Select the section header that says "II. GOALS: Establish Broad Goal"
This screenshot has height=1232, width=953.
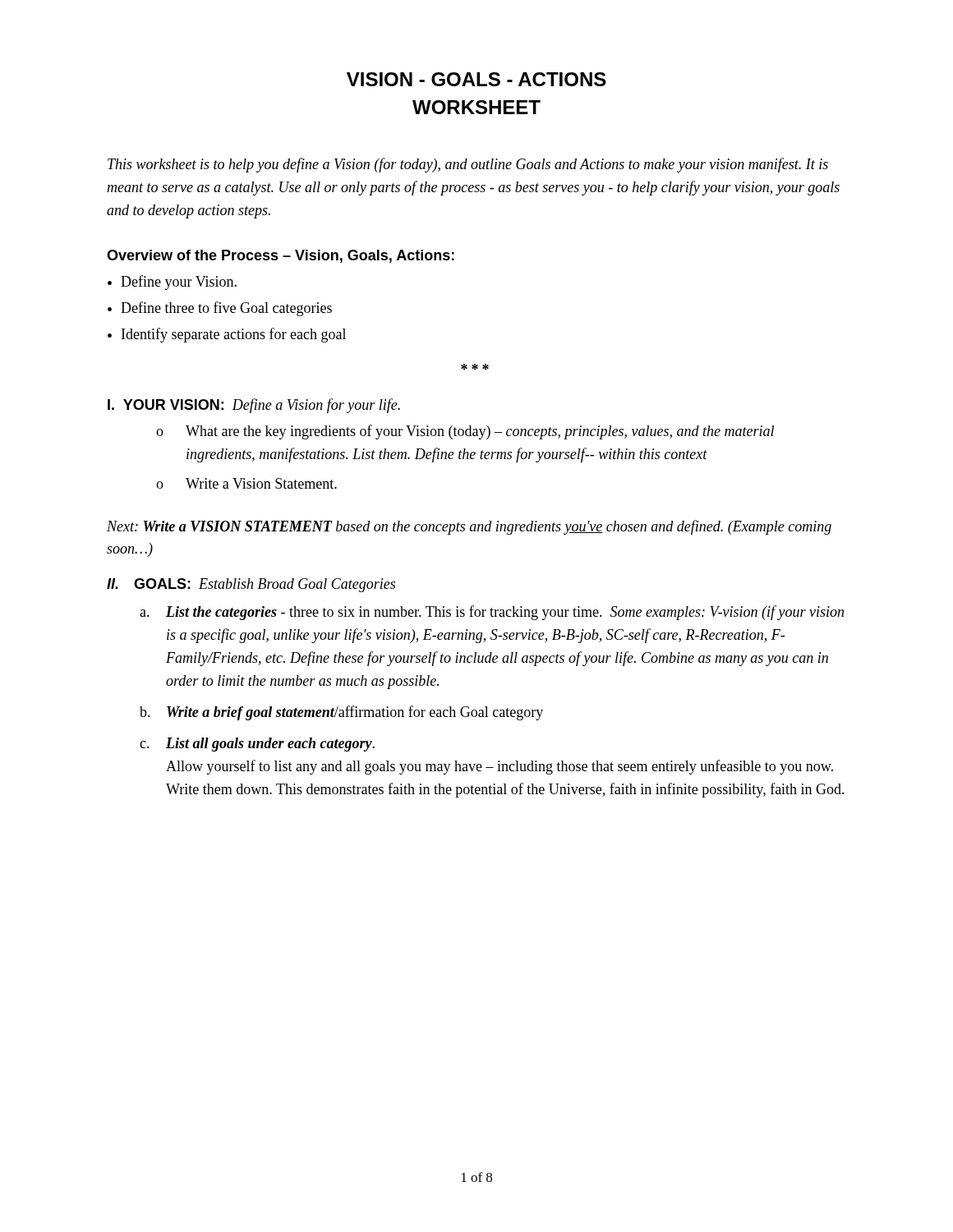click(x=251, y=584)
